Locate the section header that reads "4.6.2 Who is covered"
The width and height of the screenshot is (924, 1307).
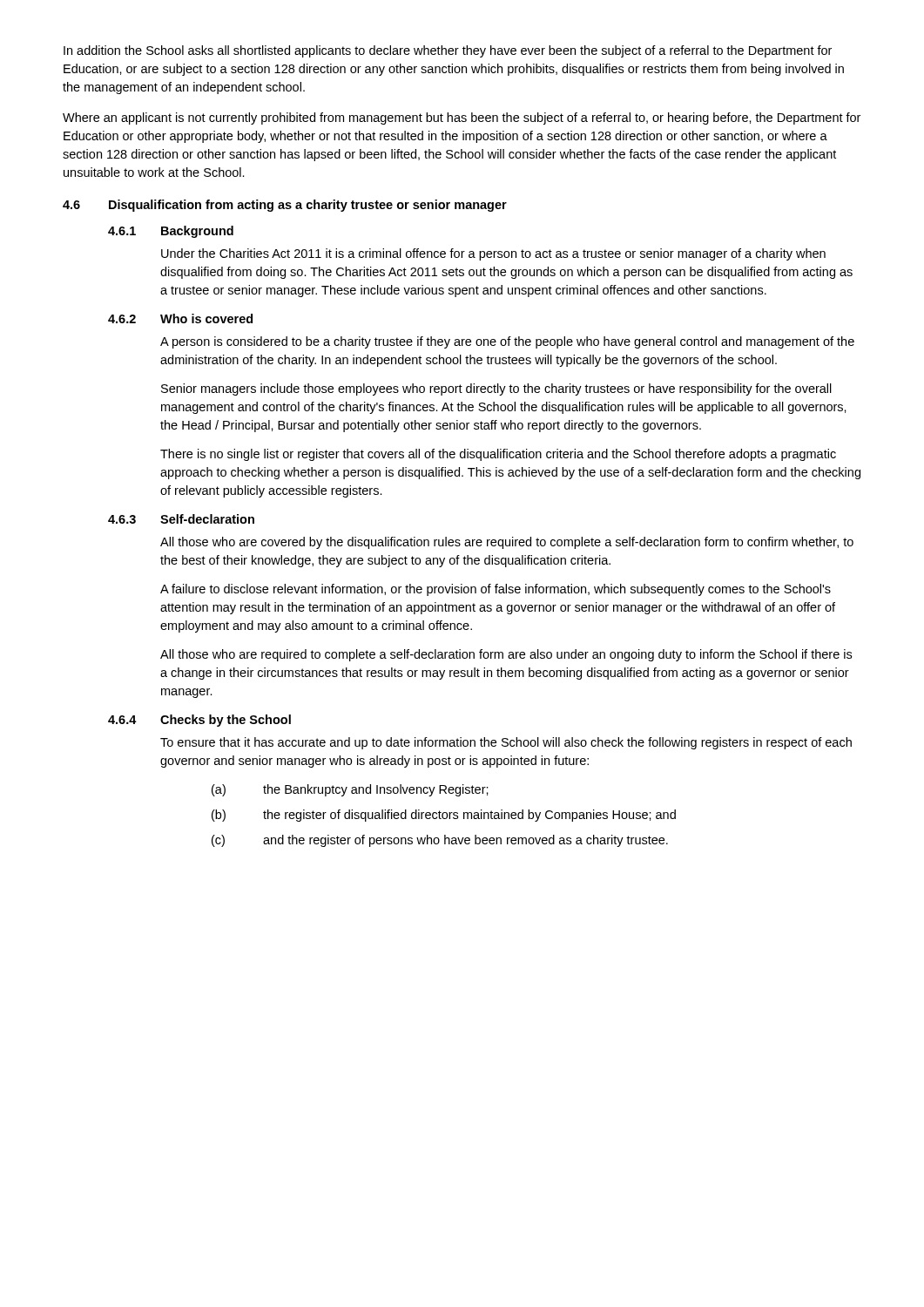point(181,319)
